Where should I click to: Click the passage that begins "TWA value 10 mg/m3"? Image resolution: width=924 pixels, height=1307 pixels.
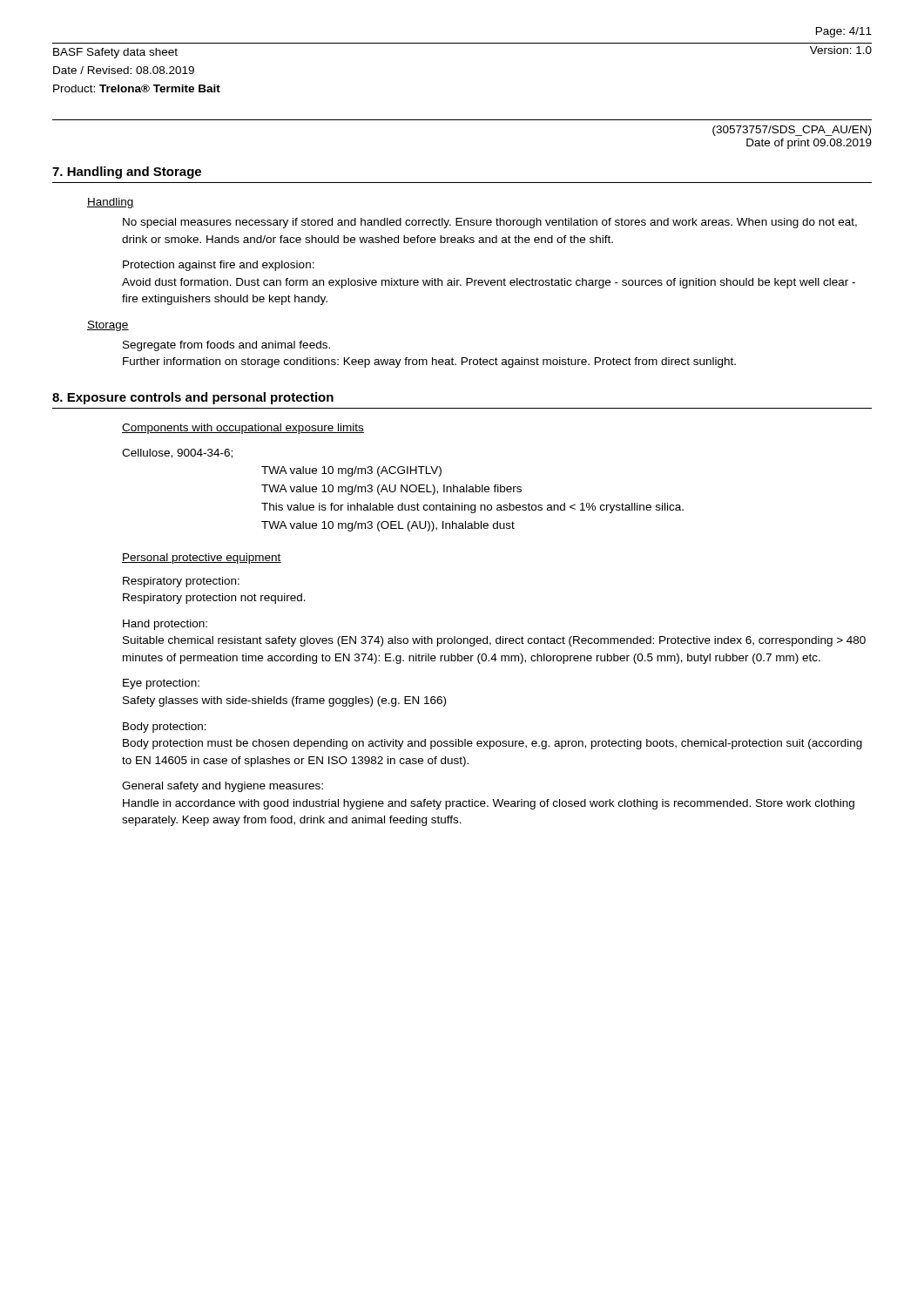[x=473, y=497]
